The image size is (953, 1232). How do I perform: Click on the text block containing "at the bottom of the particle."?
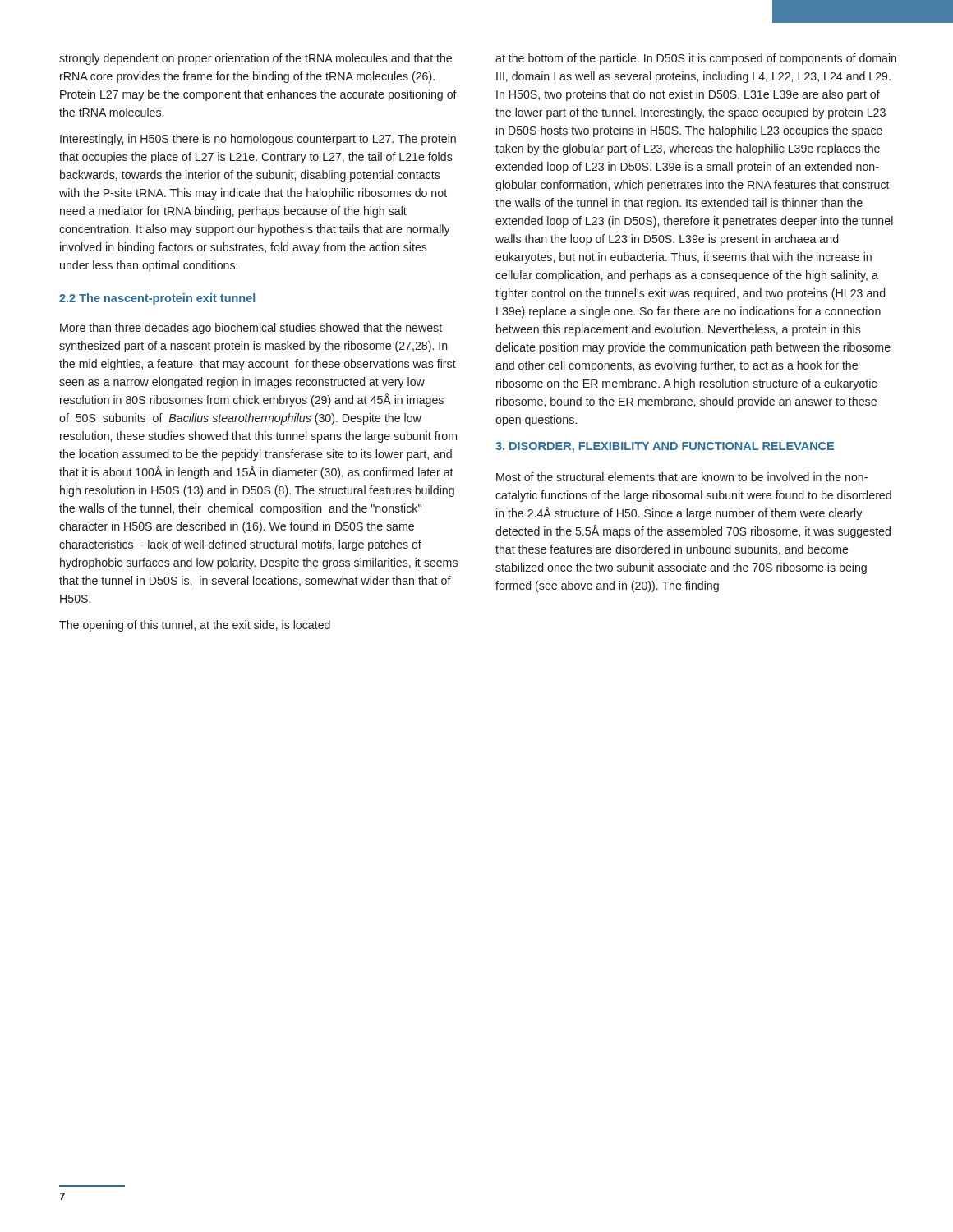[x=696, y=239]
